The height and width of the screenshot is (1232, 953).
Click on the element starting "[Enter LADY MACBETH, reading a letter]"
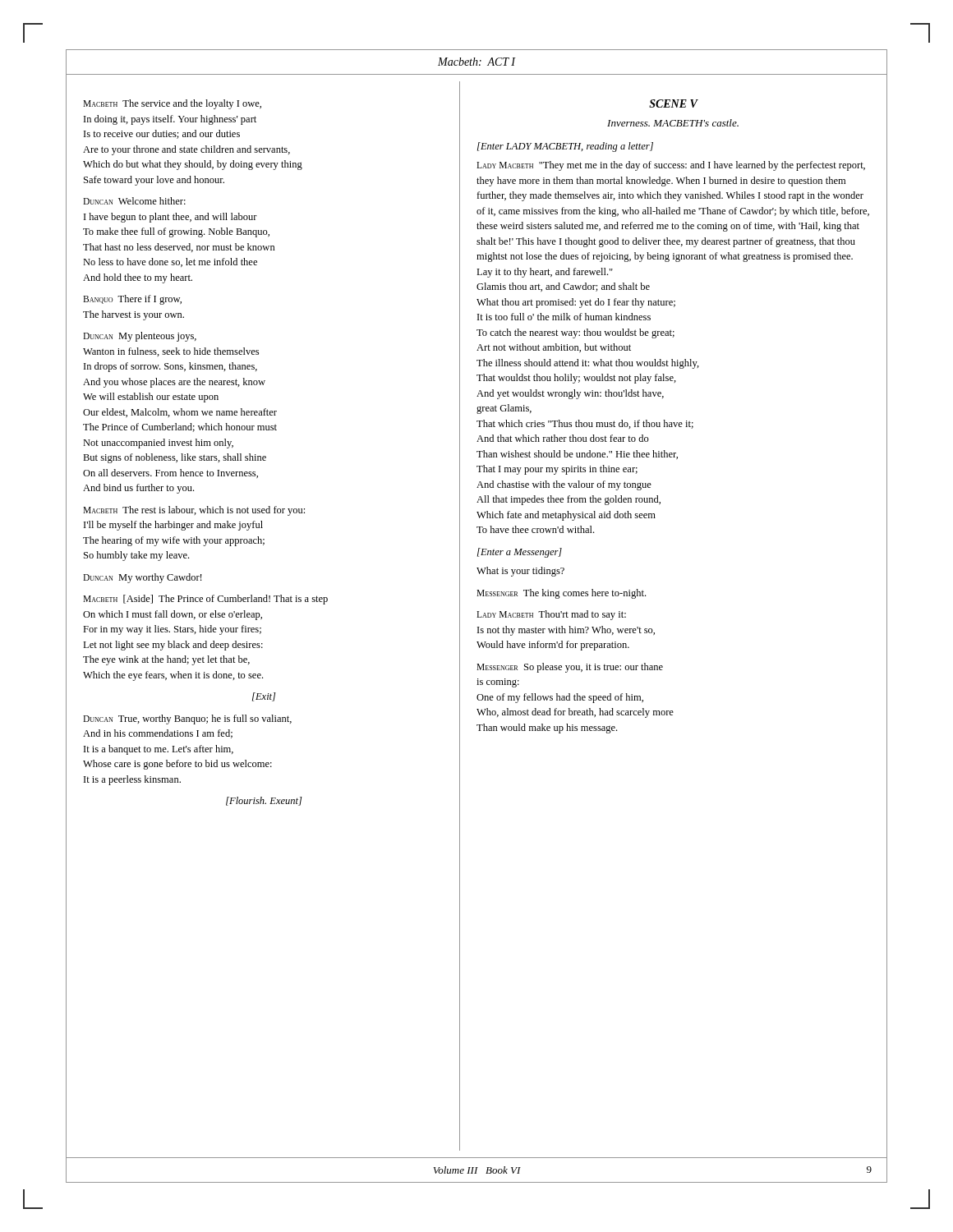(565, 146)
